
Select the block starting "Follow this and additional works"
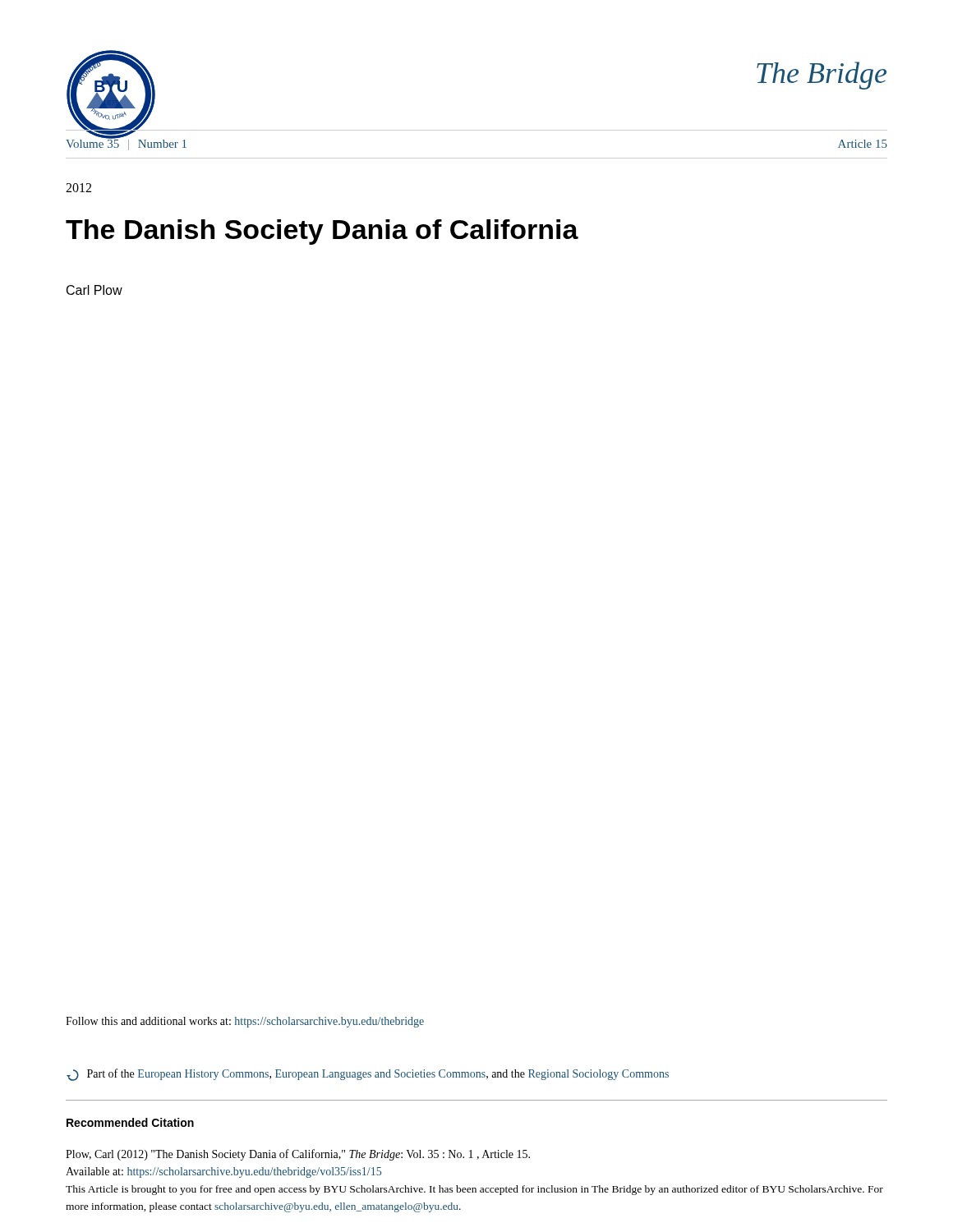(245, 1021)
